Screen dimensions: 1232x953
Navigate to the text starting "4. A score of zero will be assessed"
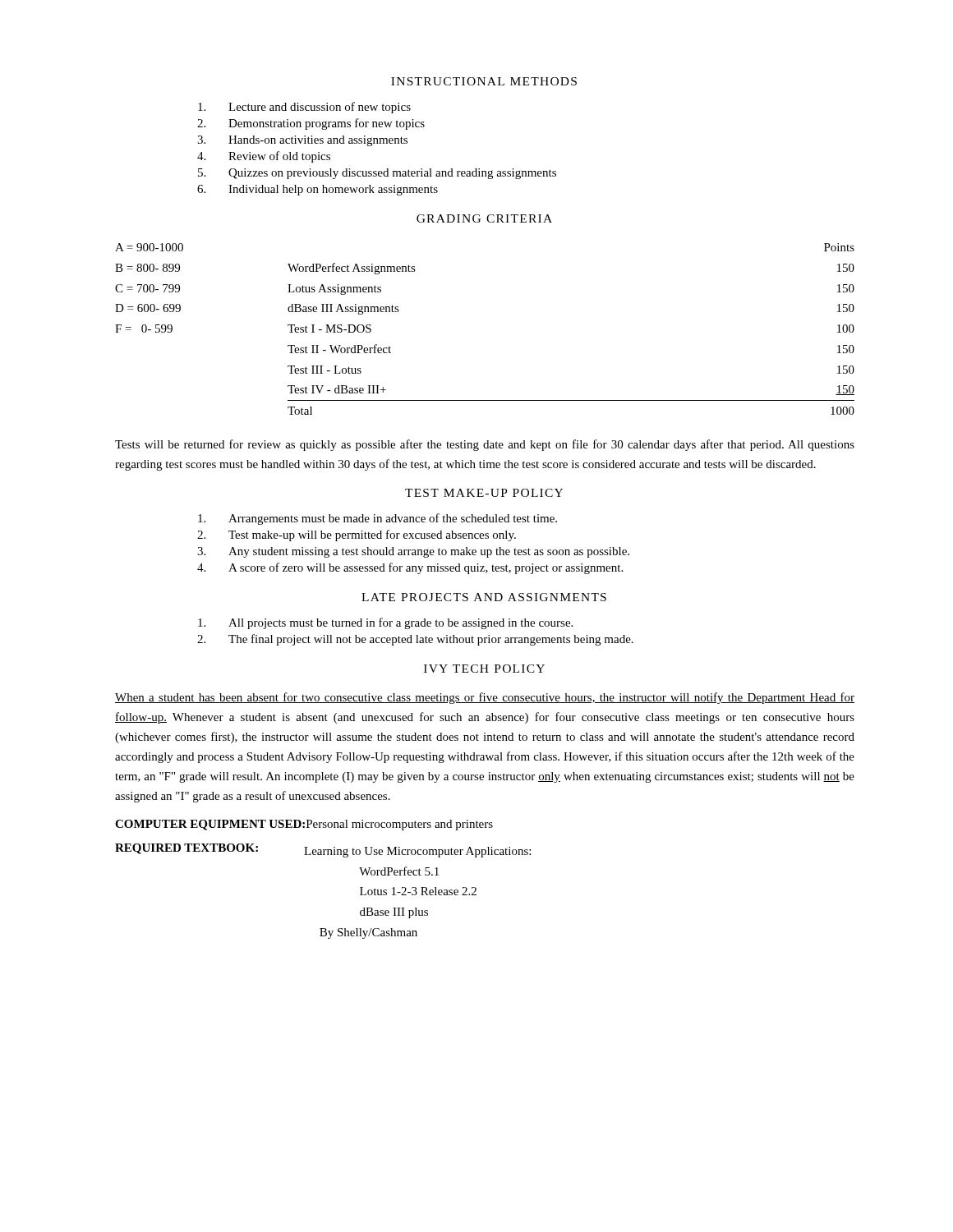(526, 568)
